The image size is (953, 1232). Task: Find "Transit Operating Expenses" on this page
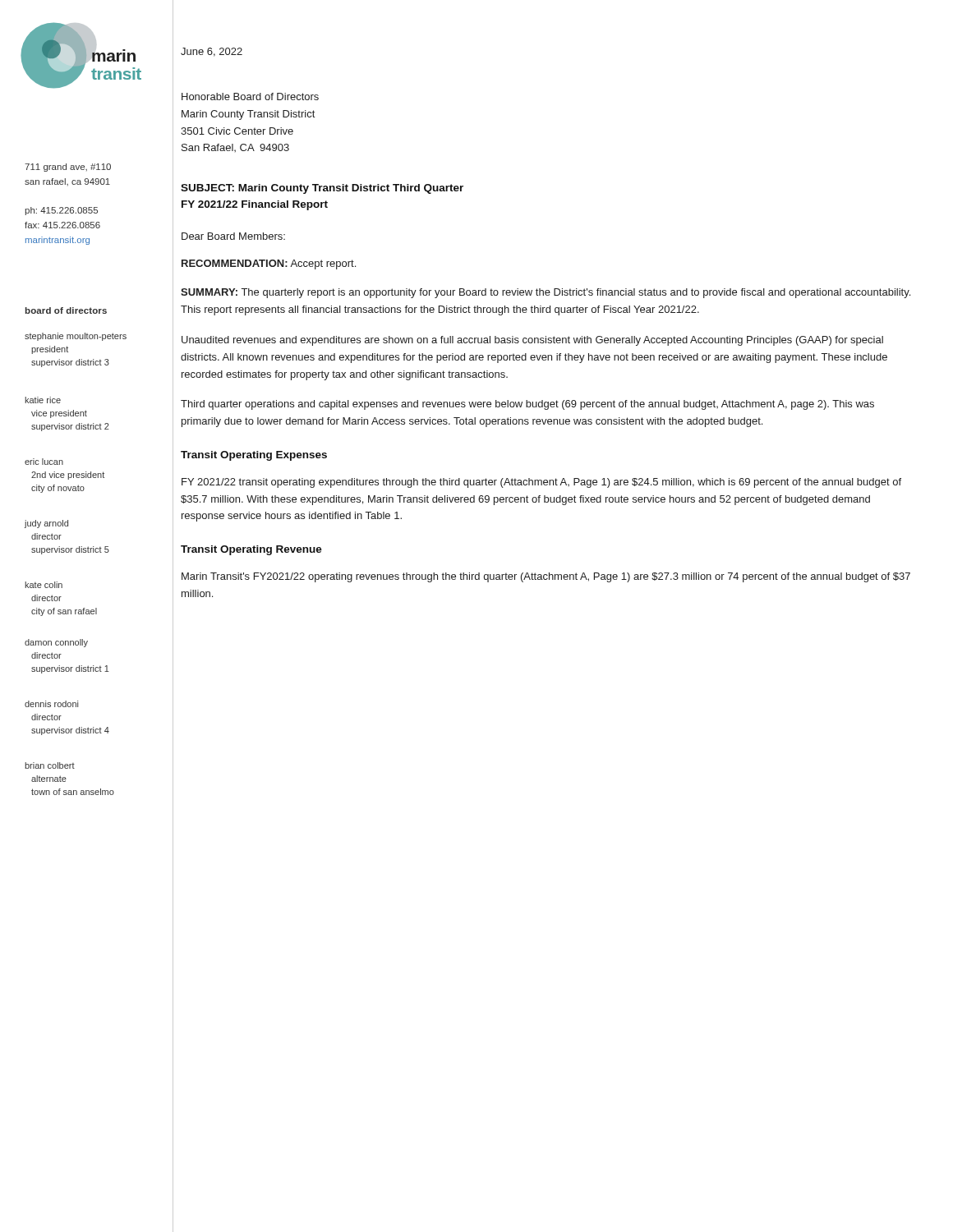254,454
